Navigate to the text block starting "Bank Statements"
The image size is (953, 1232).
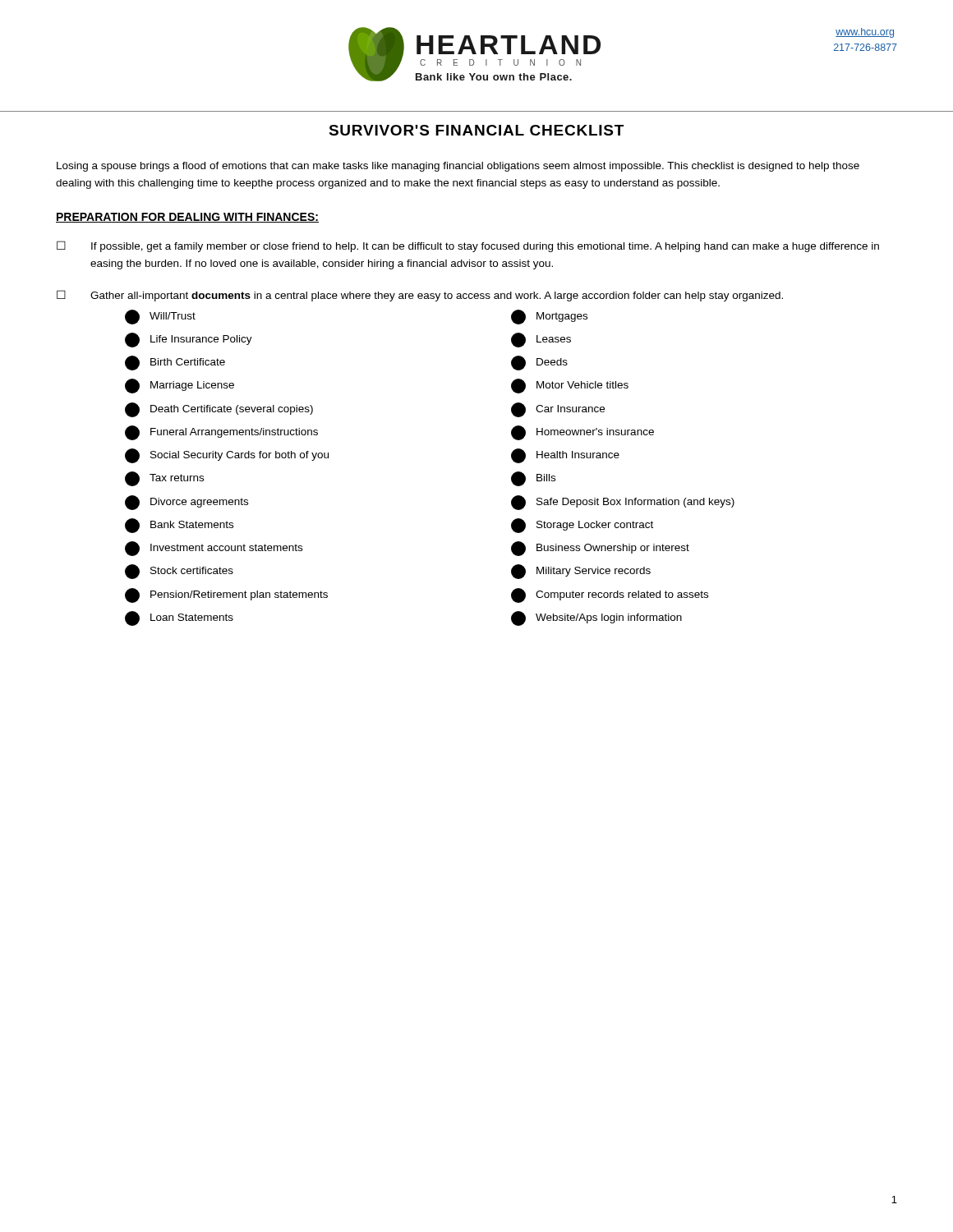(179, 525)
